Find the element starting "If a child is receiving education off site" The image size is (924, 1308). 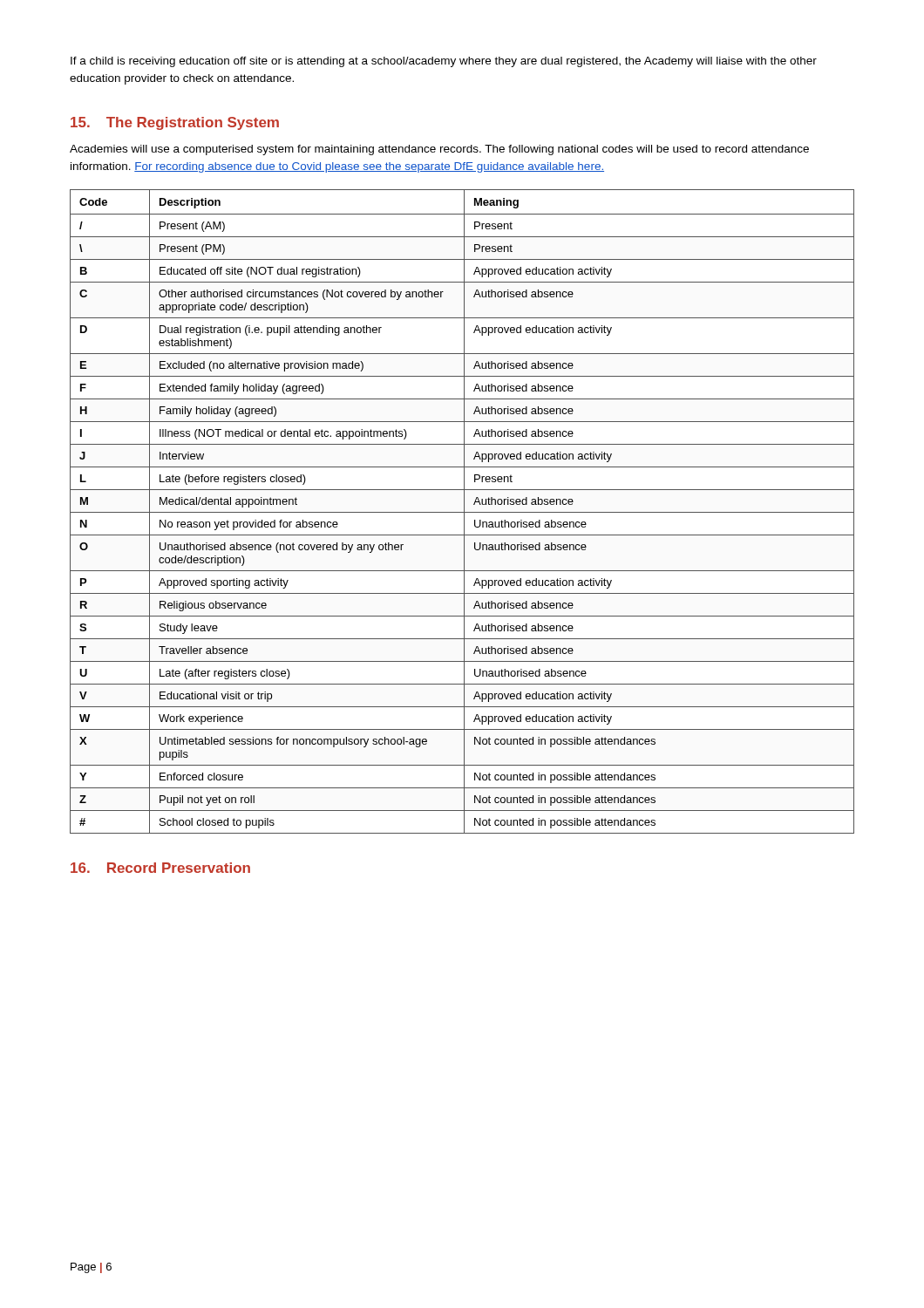(443, 69)
